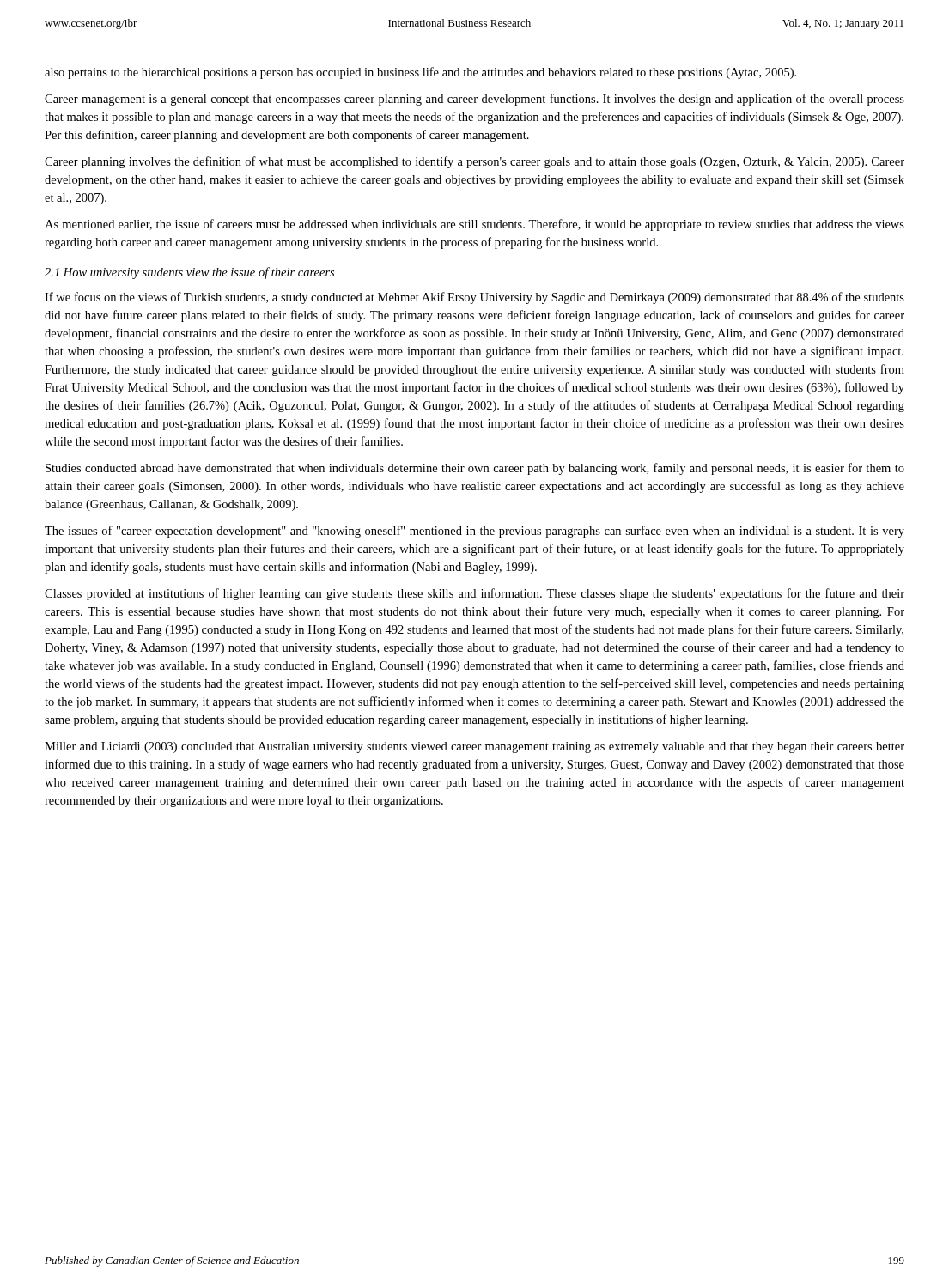Select the text starting "If we focus on"
Viewport: 949px width, 1288px height.
pyautogui.click(x=474, y=370)
